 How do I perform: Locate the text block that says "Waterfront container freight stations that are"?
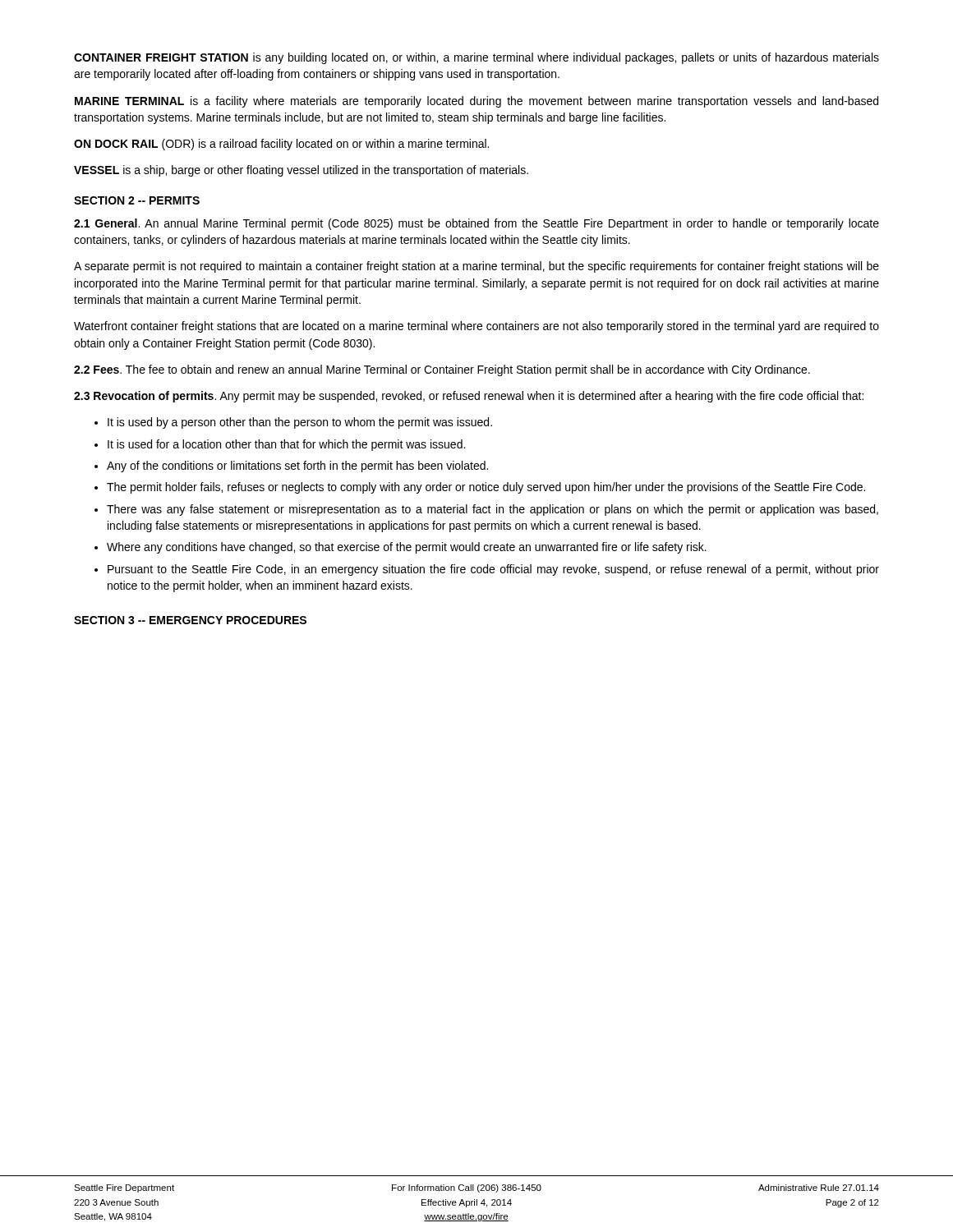pos(476,335)
